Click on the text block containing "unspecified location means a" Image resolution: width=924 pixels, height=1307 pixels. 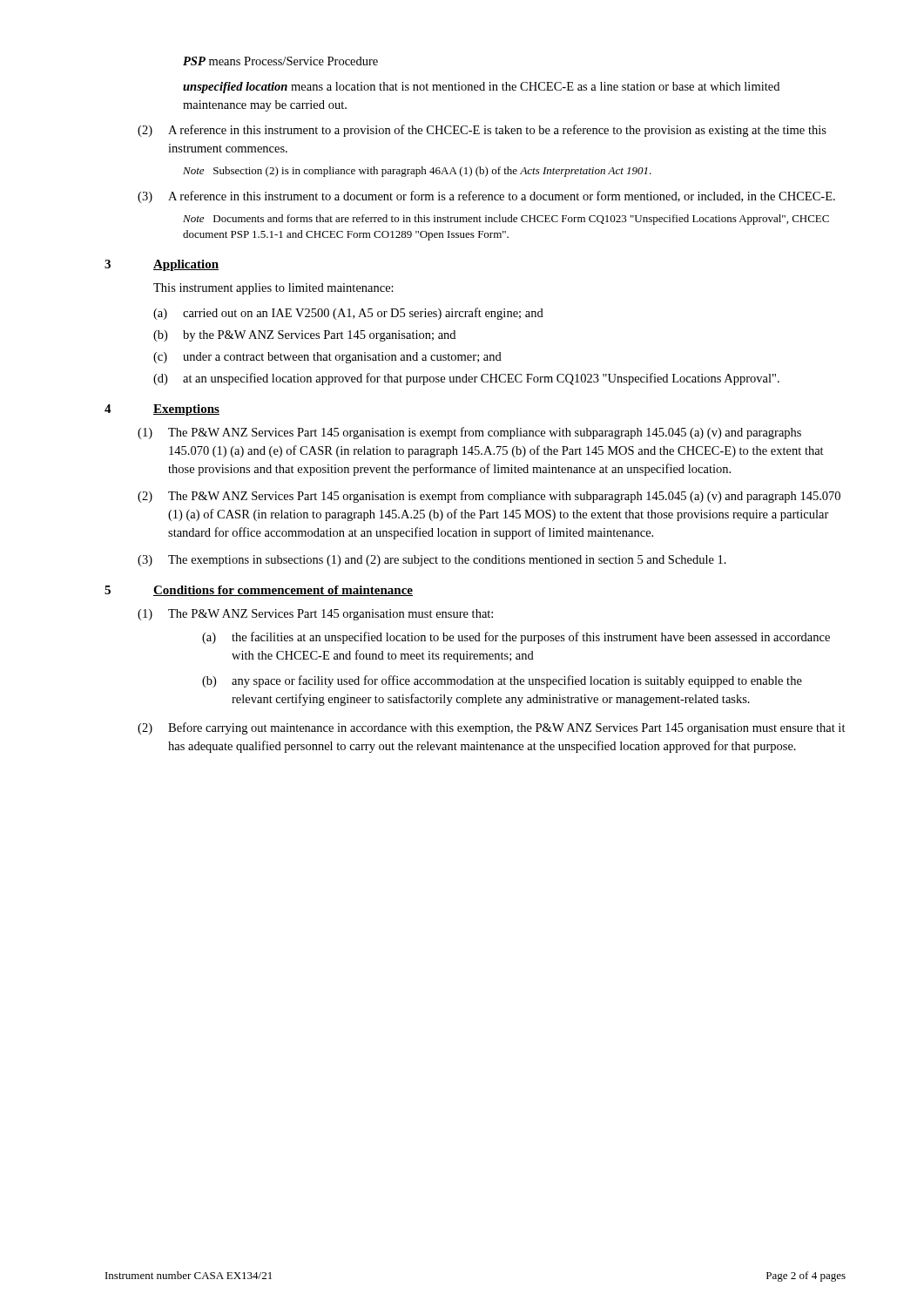[x=481, y=95]
